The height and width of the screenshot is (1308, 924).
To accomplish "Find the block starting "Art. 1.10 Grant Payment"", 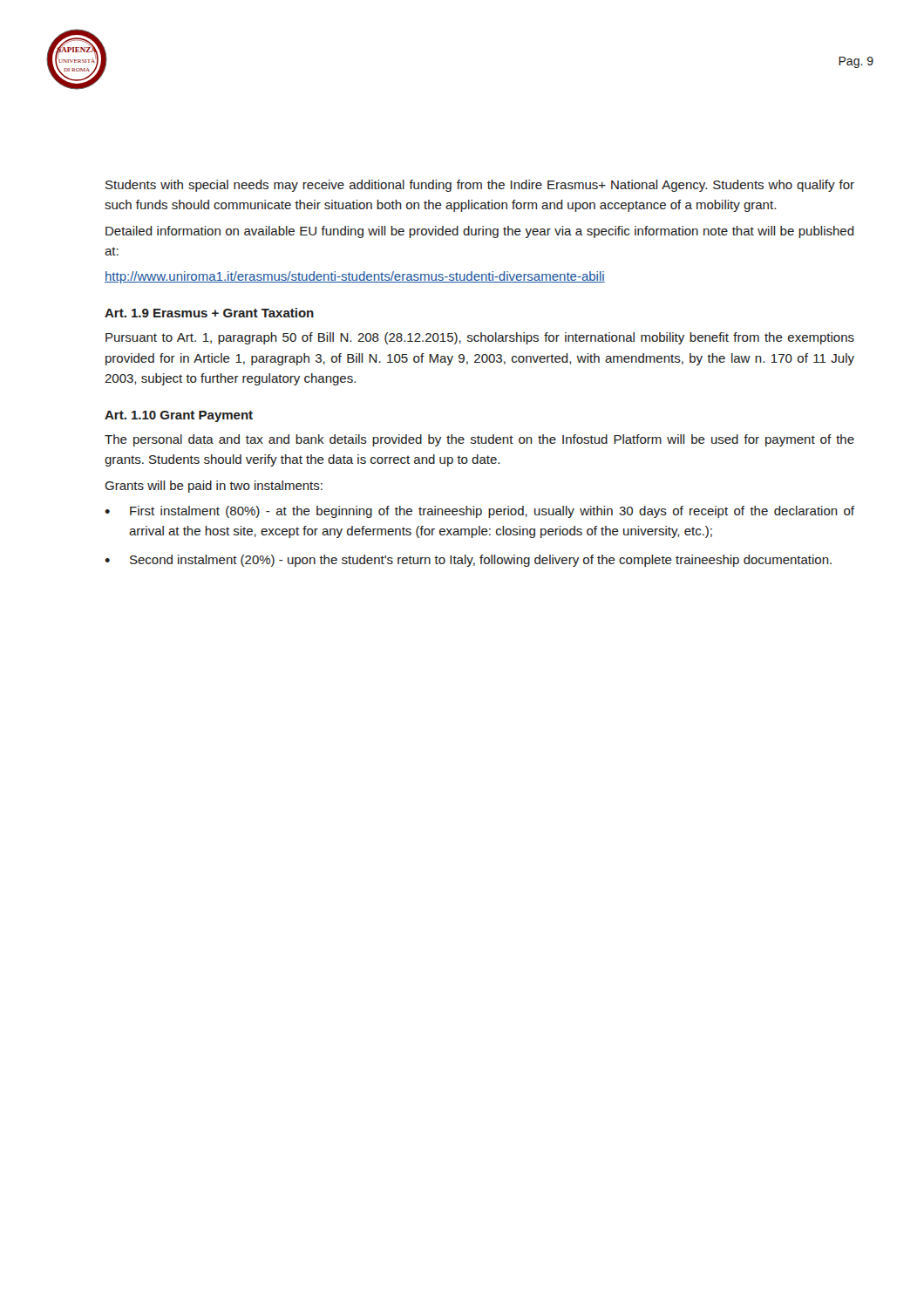I will coord(179,415).
